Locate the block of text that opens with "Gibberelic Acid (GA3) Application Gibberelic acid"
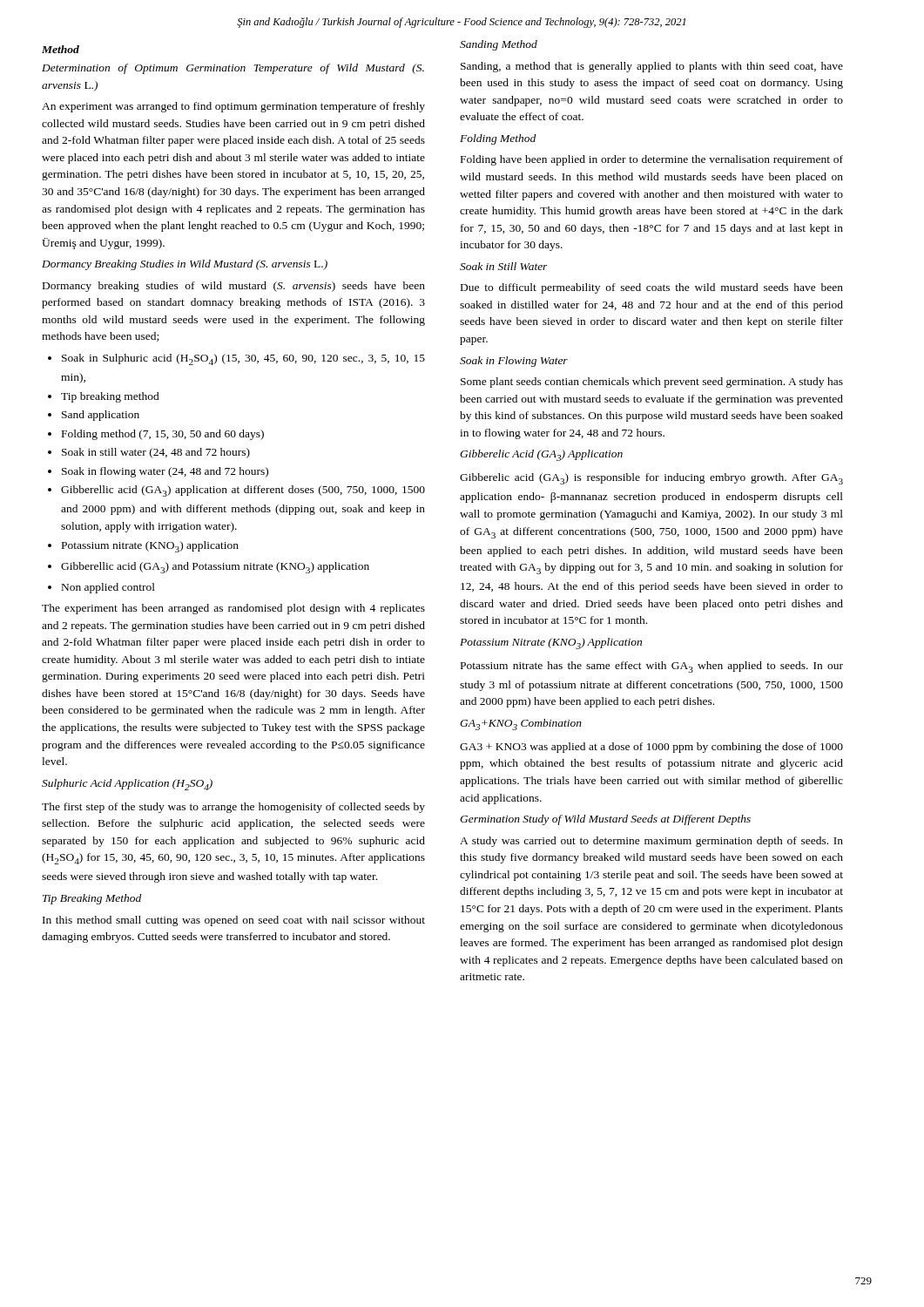The width and height of the screenshot is (924, 1307). (651, 537)
